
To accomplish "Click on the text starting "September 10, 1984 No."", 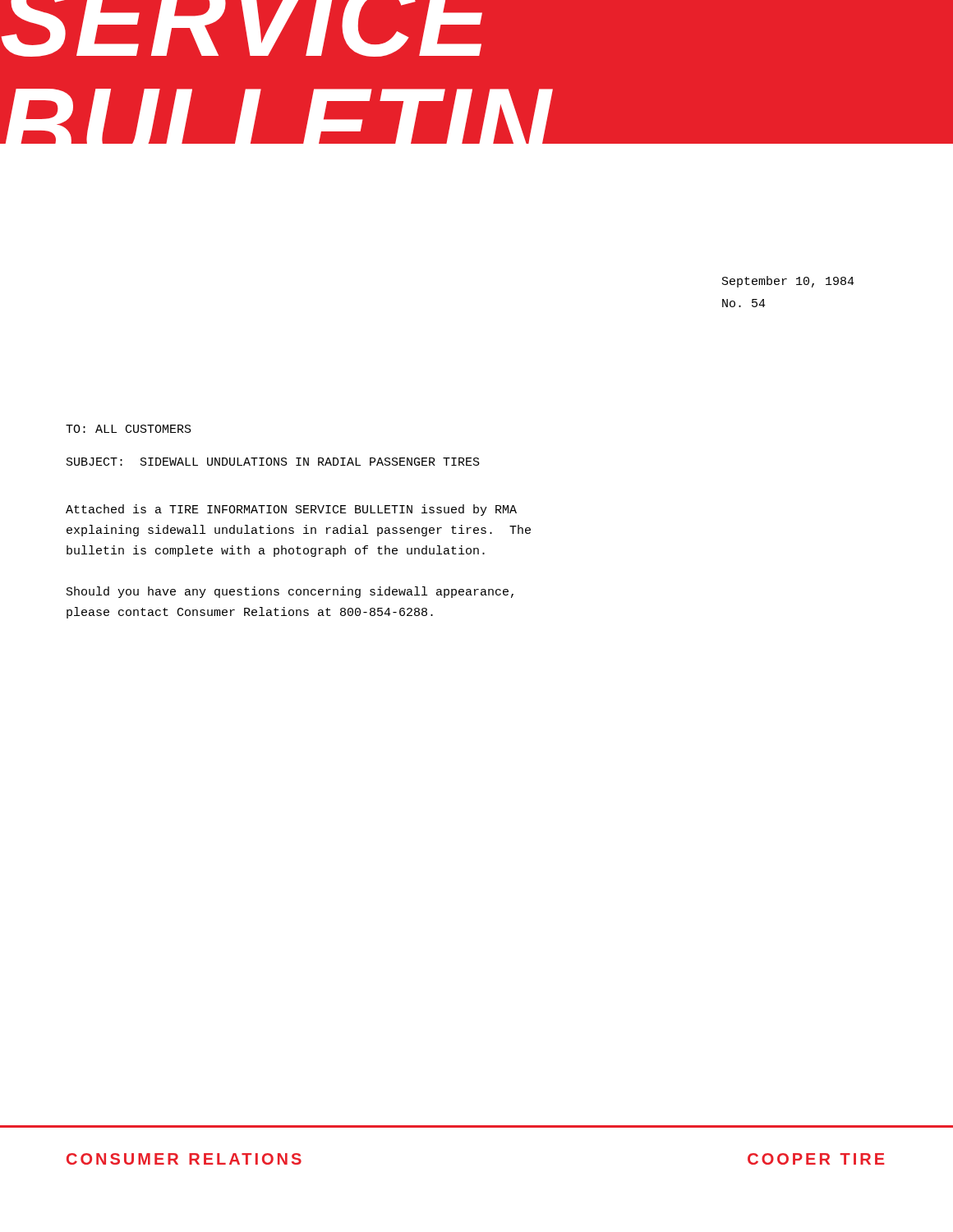I will (x=788, y=293).
